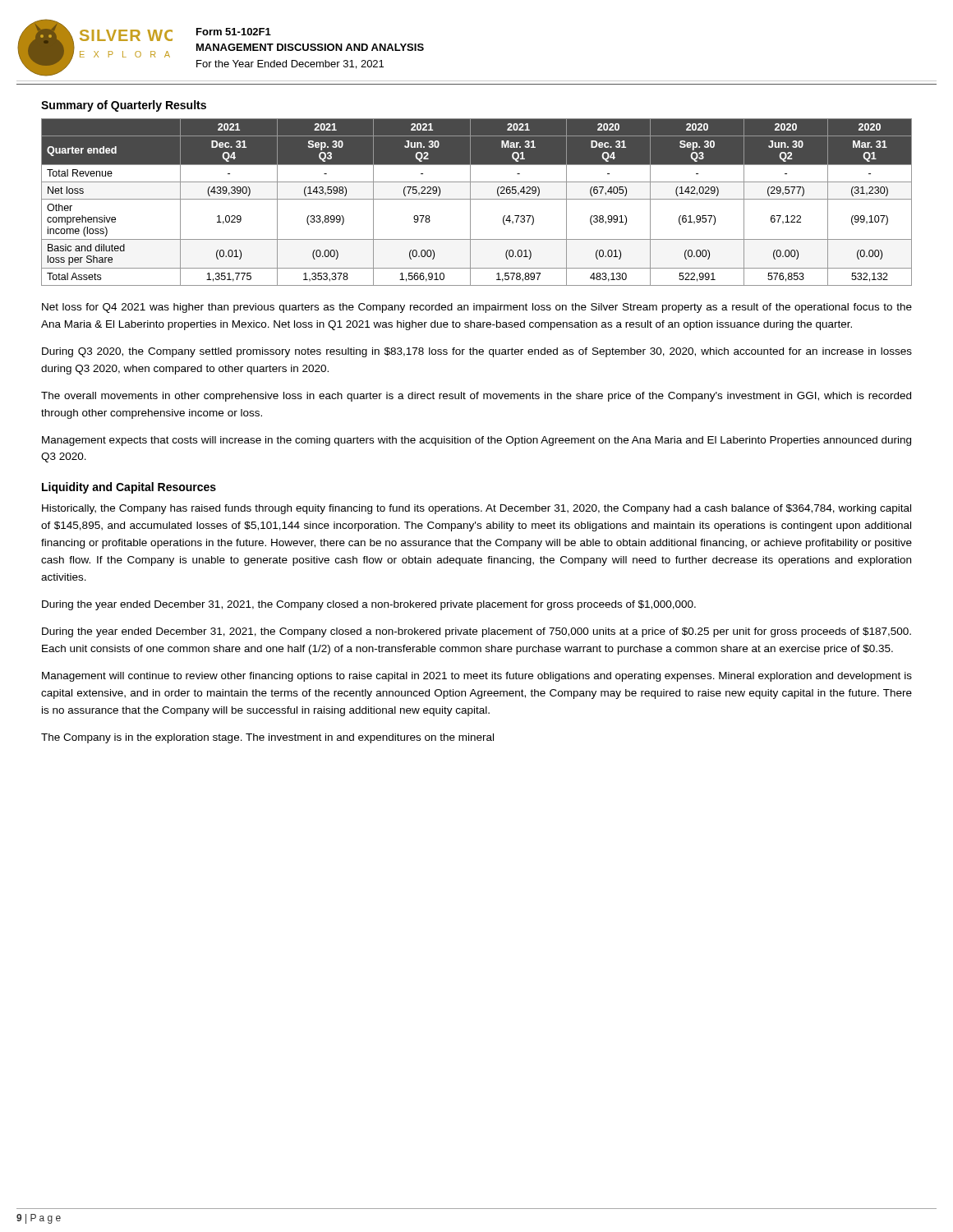Image resolution: width=953 pixels, height=1232 pixels.
Task: Point to the block starting "Management will continue to"
Action: click(476, 693)
